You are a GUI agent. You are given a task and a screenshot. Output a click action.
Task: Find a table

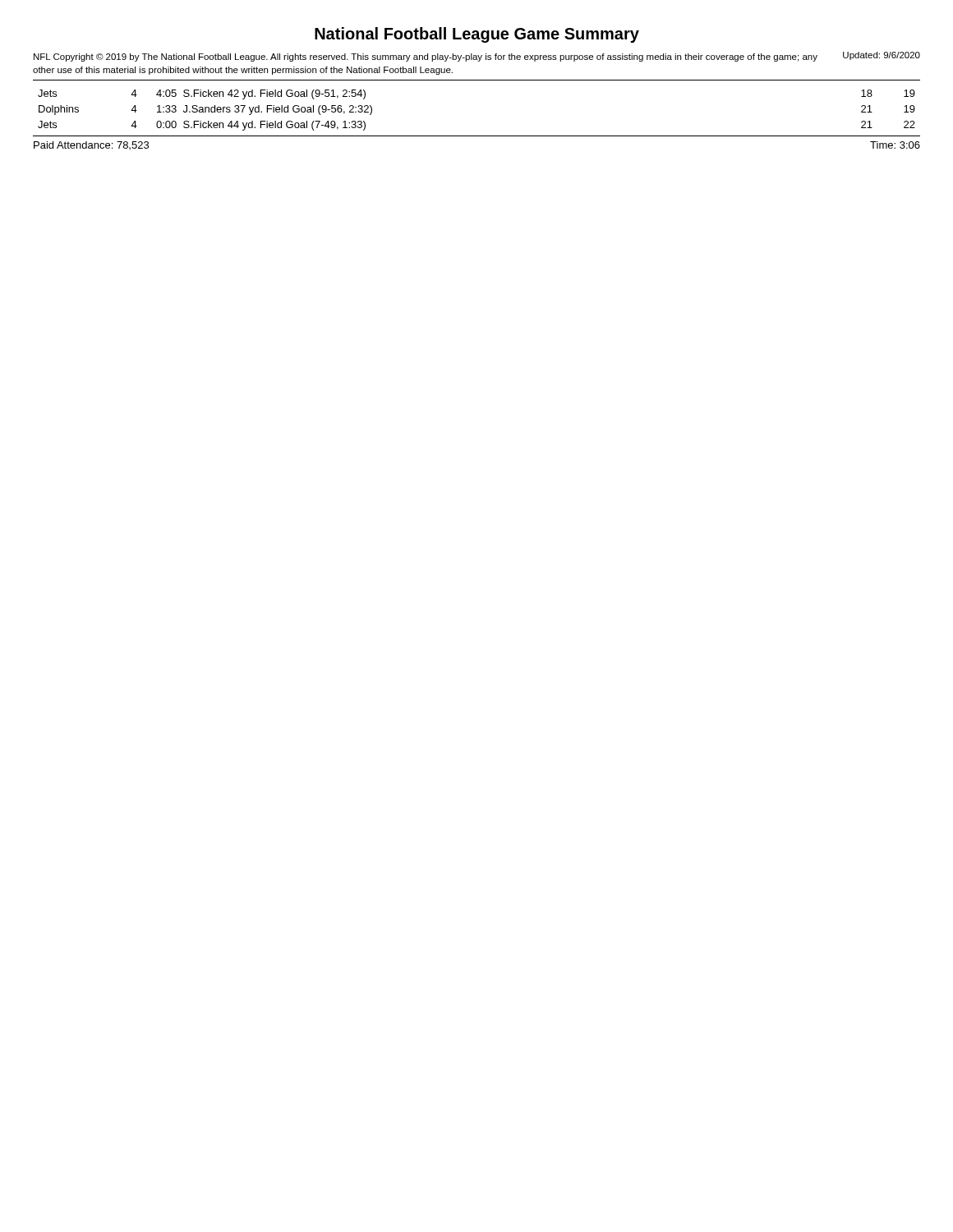(476, 109)
